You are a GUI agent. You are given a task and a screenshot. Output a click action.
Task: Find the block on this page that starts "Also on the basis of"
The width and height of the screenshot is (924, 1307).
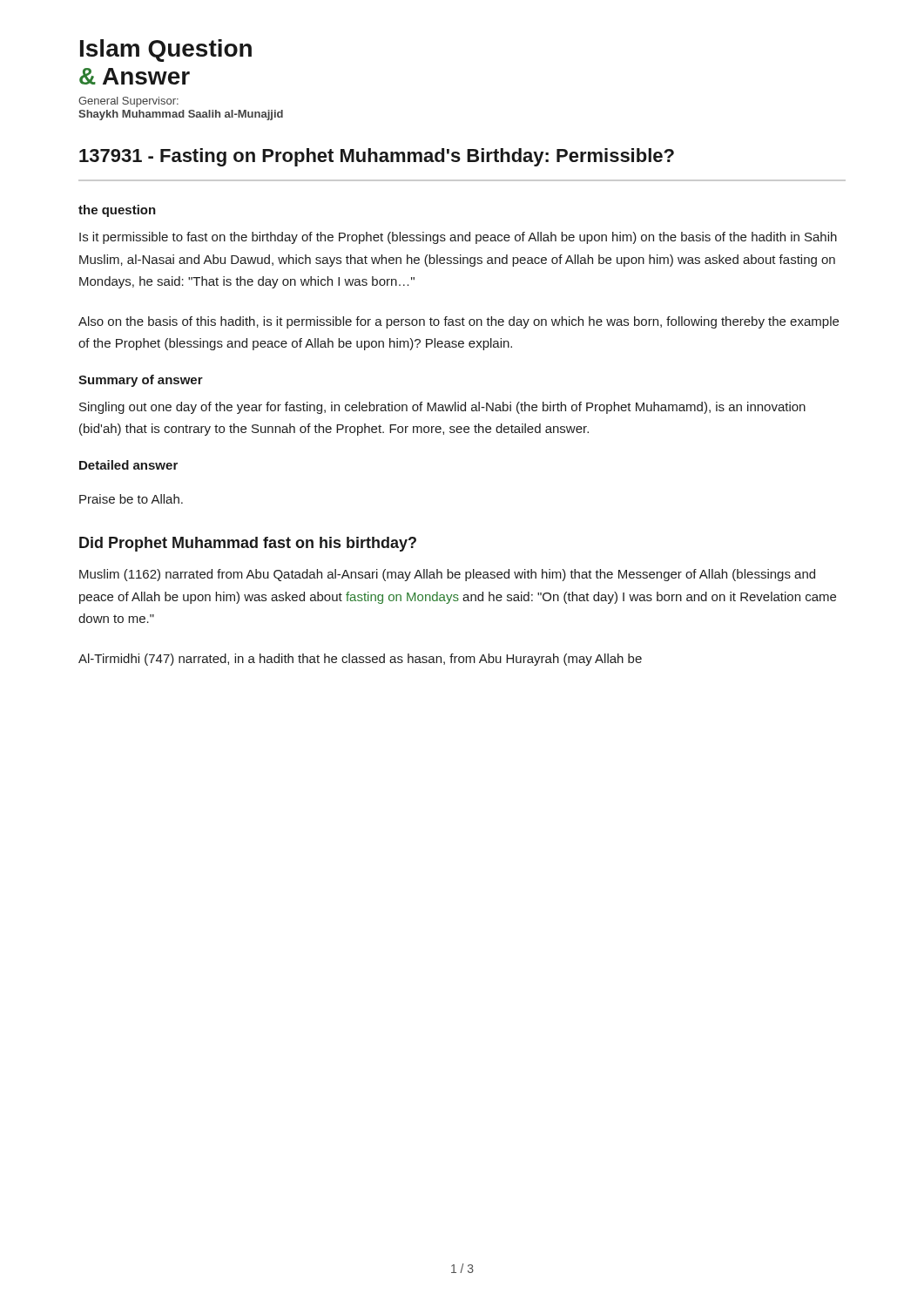(x=459, y=332)
